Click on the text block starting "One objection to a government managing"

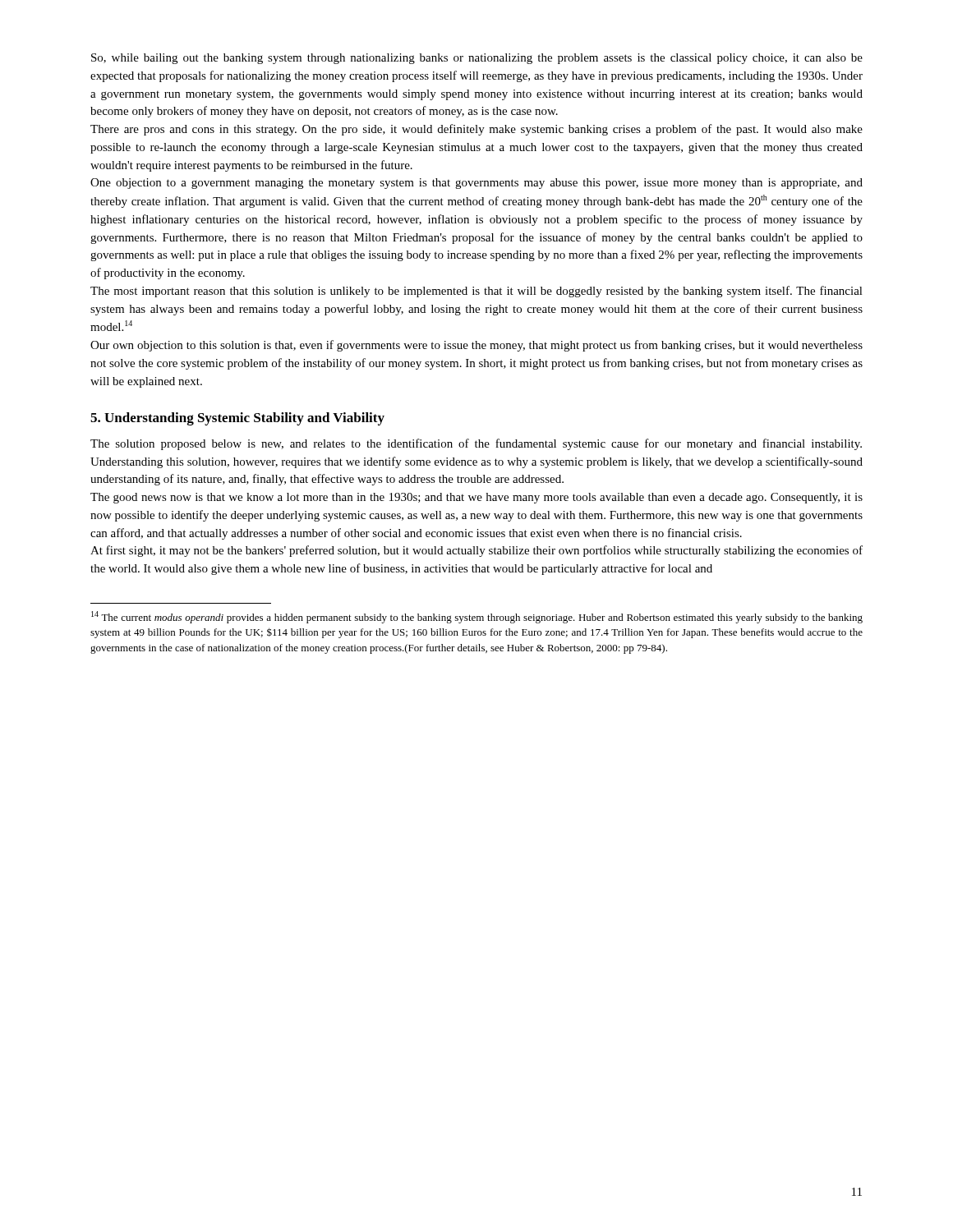pos(476,228)
